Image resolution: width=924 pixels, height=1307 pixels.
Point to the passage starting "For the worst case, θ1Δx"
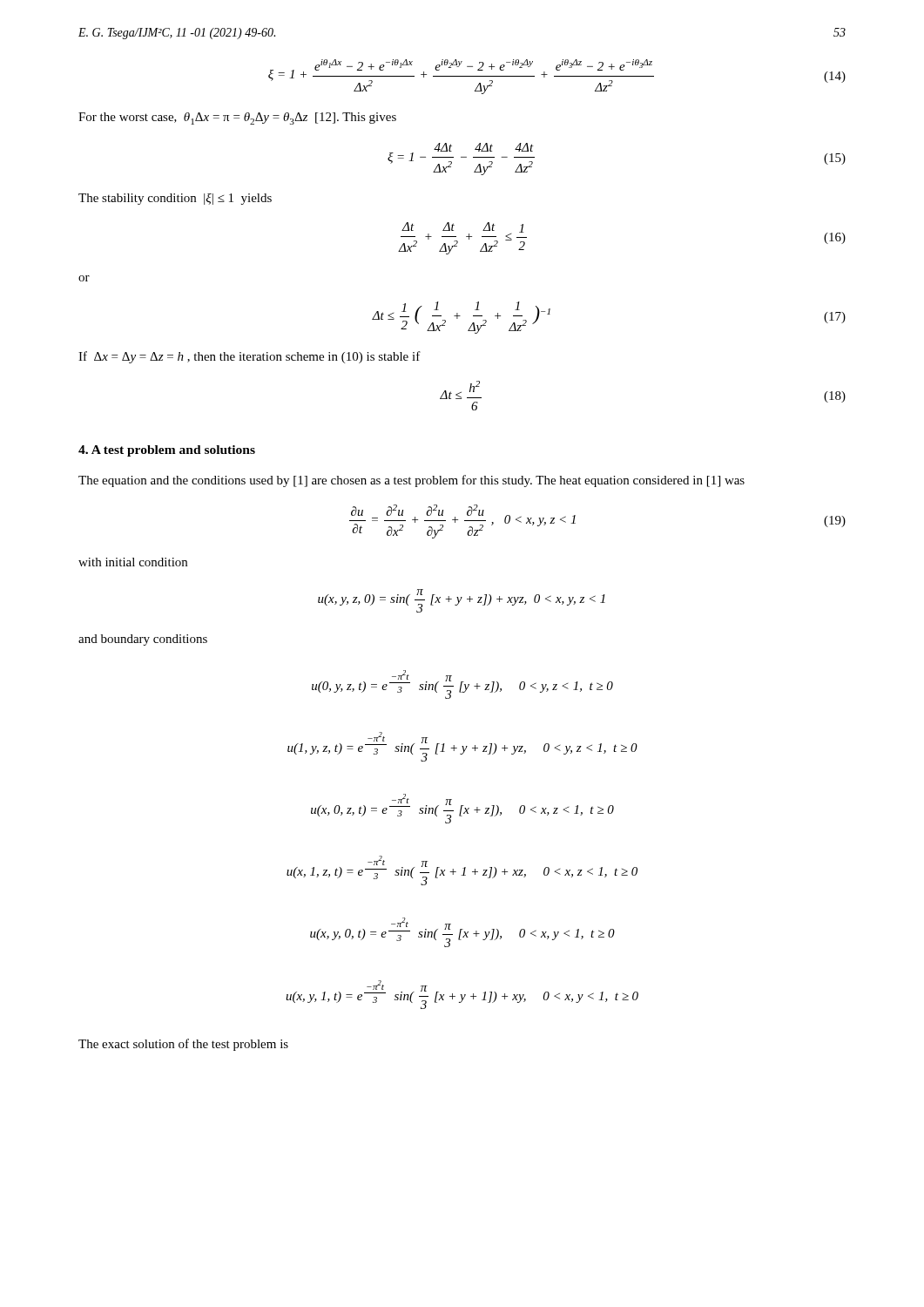[237, 119]
